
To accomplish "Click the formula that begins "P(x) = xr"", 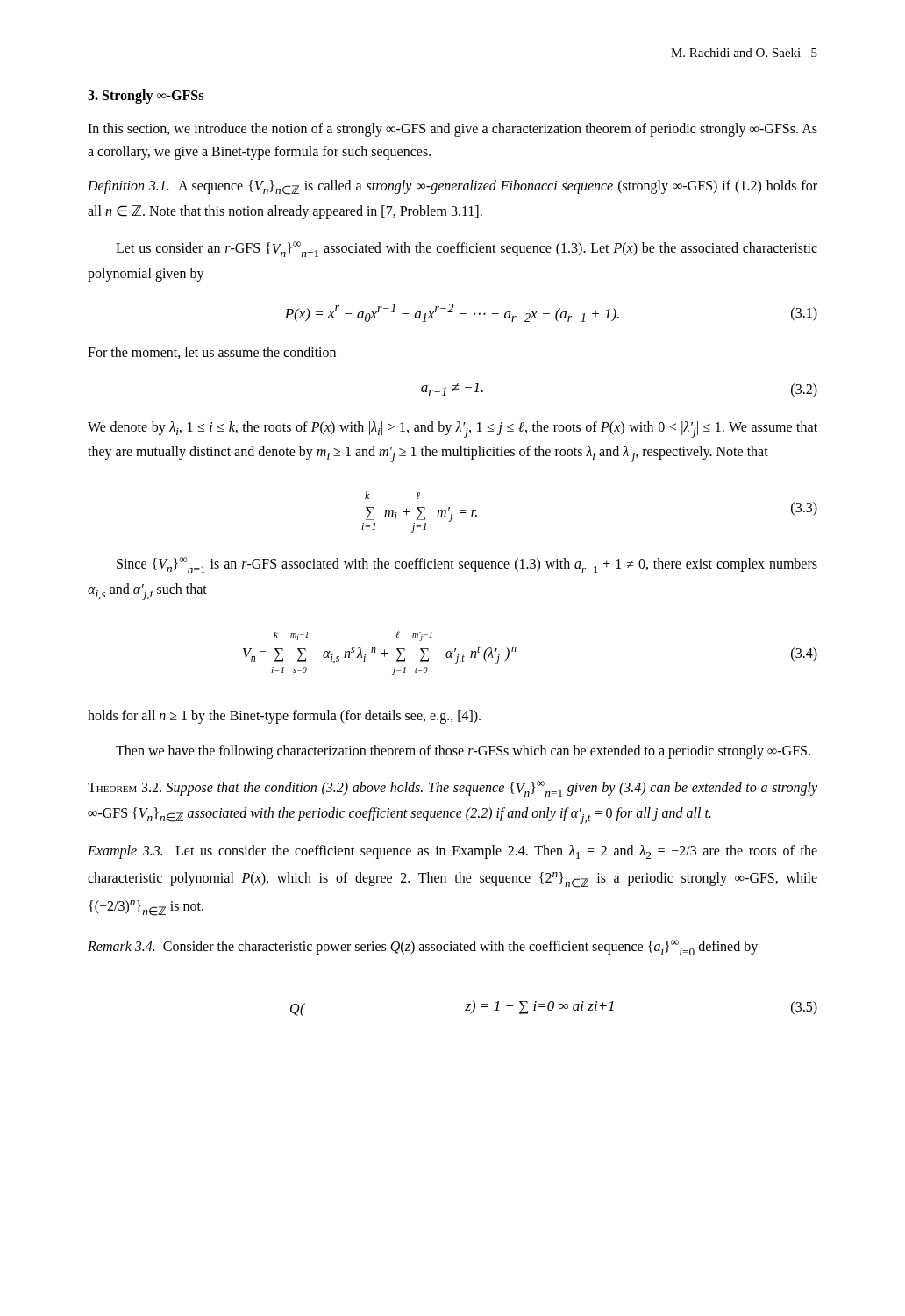I will (x=551, y=313).
